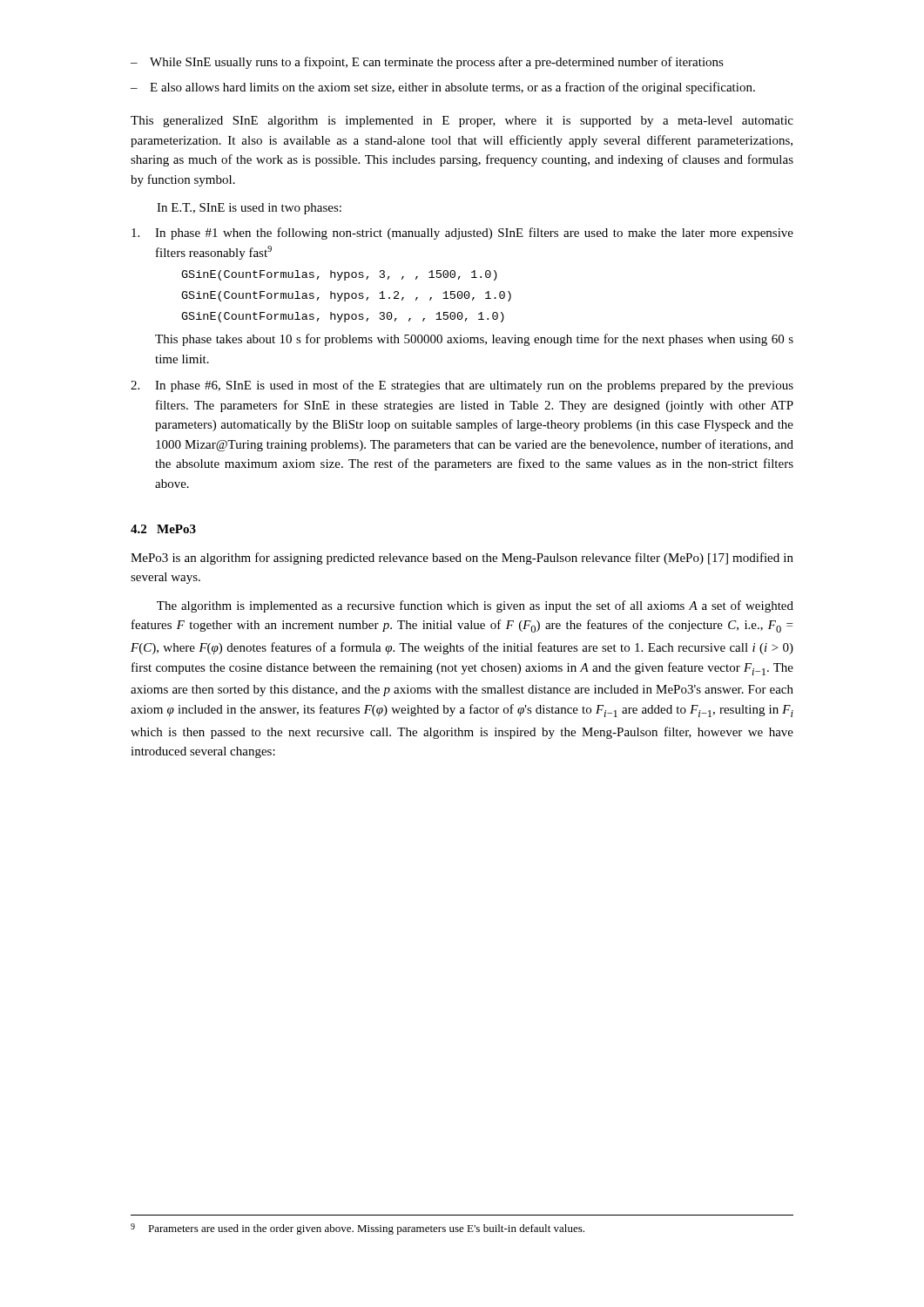This screenshot has width=924, height=1307.
Task: Select the text block starting "2. In phase #6,"
Action: point(462,435)
